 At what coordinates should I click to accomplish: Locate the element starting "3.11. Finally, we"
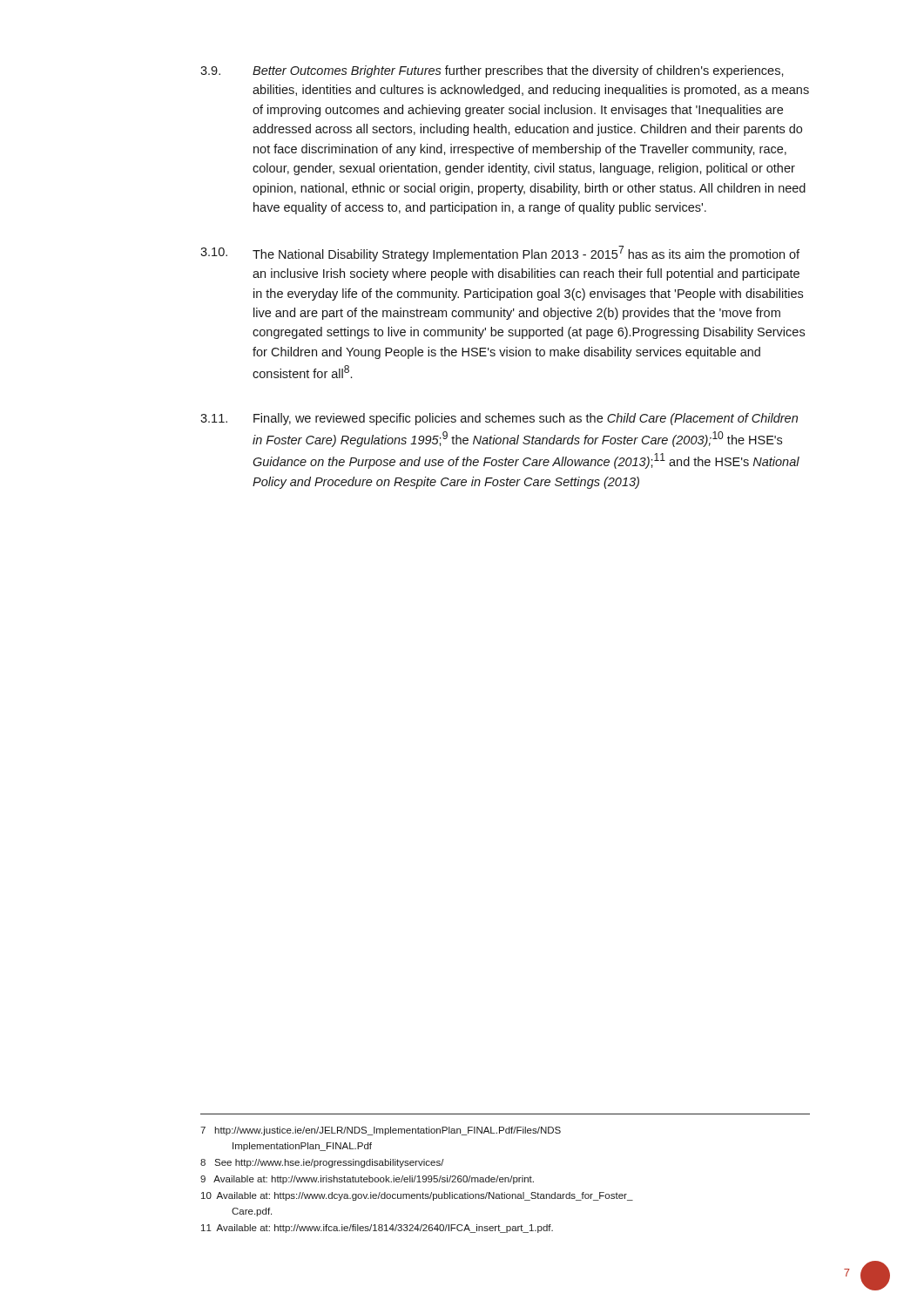pyautogui.click(x=505, y=450)
